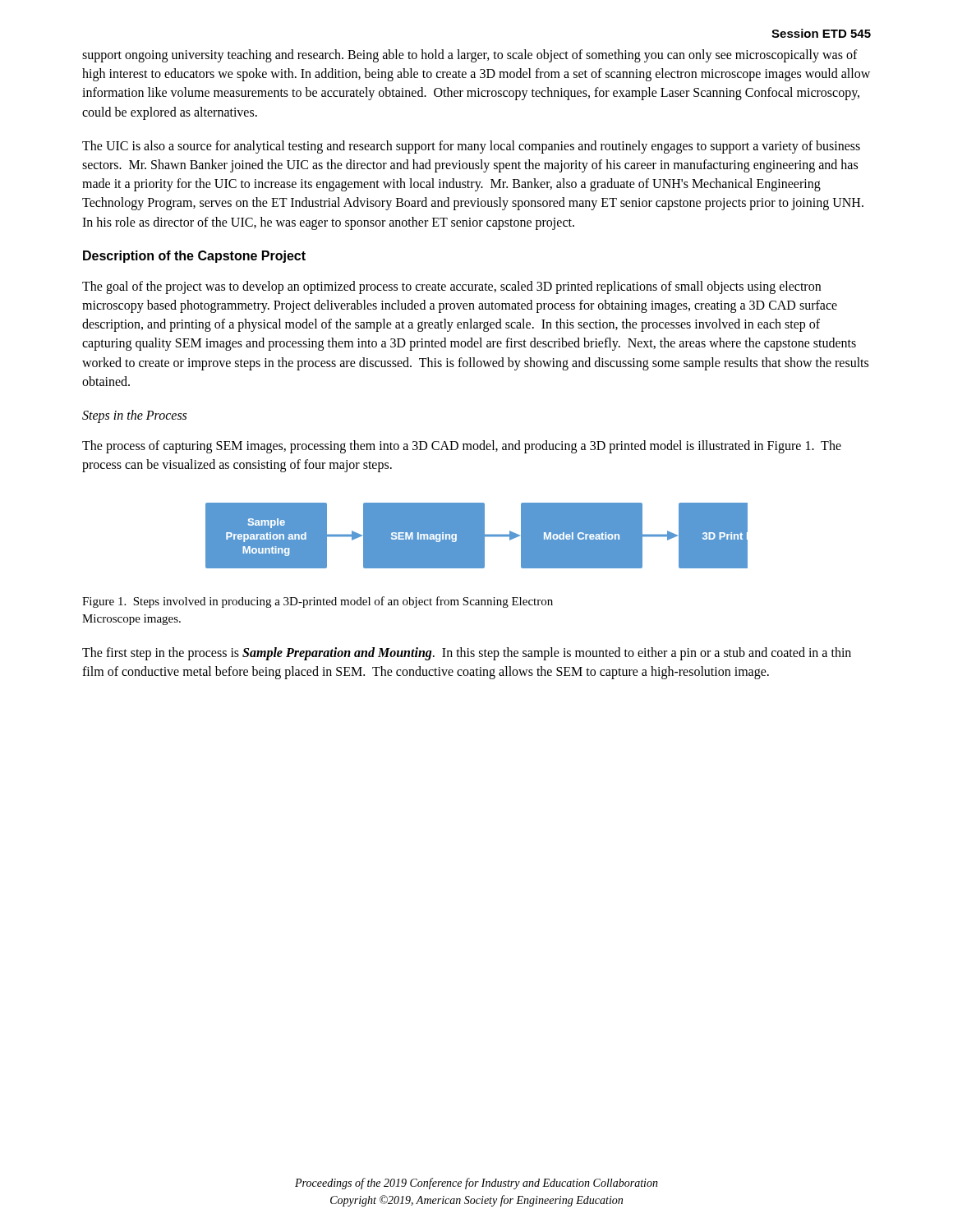The image size is (953, 1232).
Task: Select the section header with the text "Steps in the Process"
Action: tap(135, 415)
